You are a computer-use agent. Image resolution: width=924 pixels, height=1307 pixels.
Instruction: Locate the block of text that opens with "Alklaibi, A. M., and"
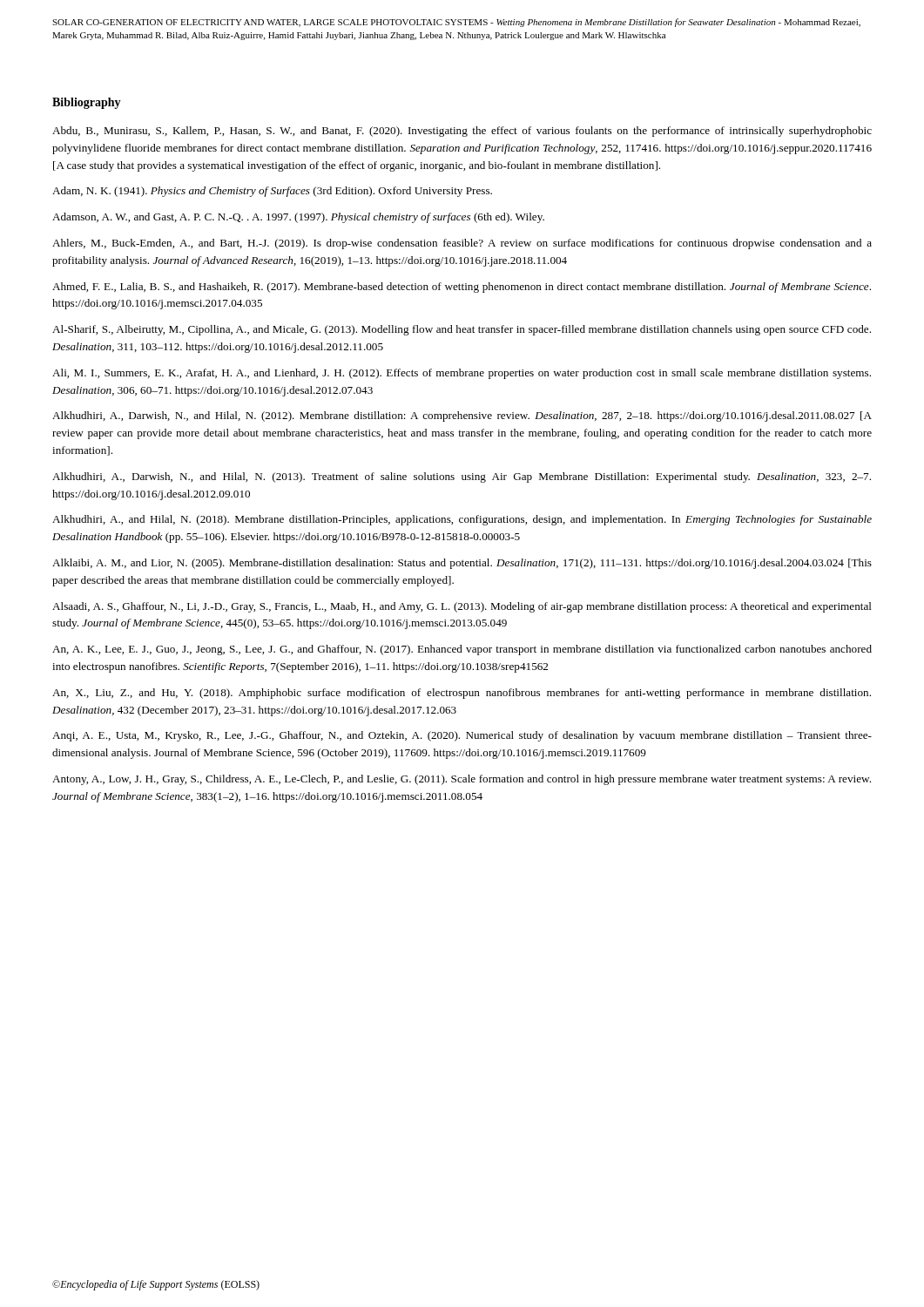462,571
